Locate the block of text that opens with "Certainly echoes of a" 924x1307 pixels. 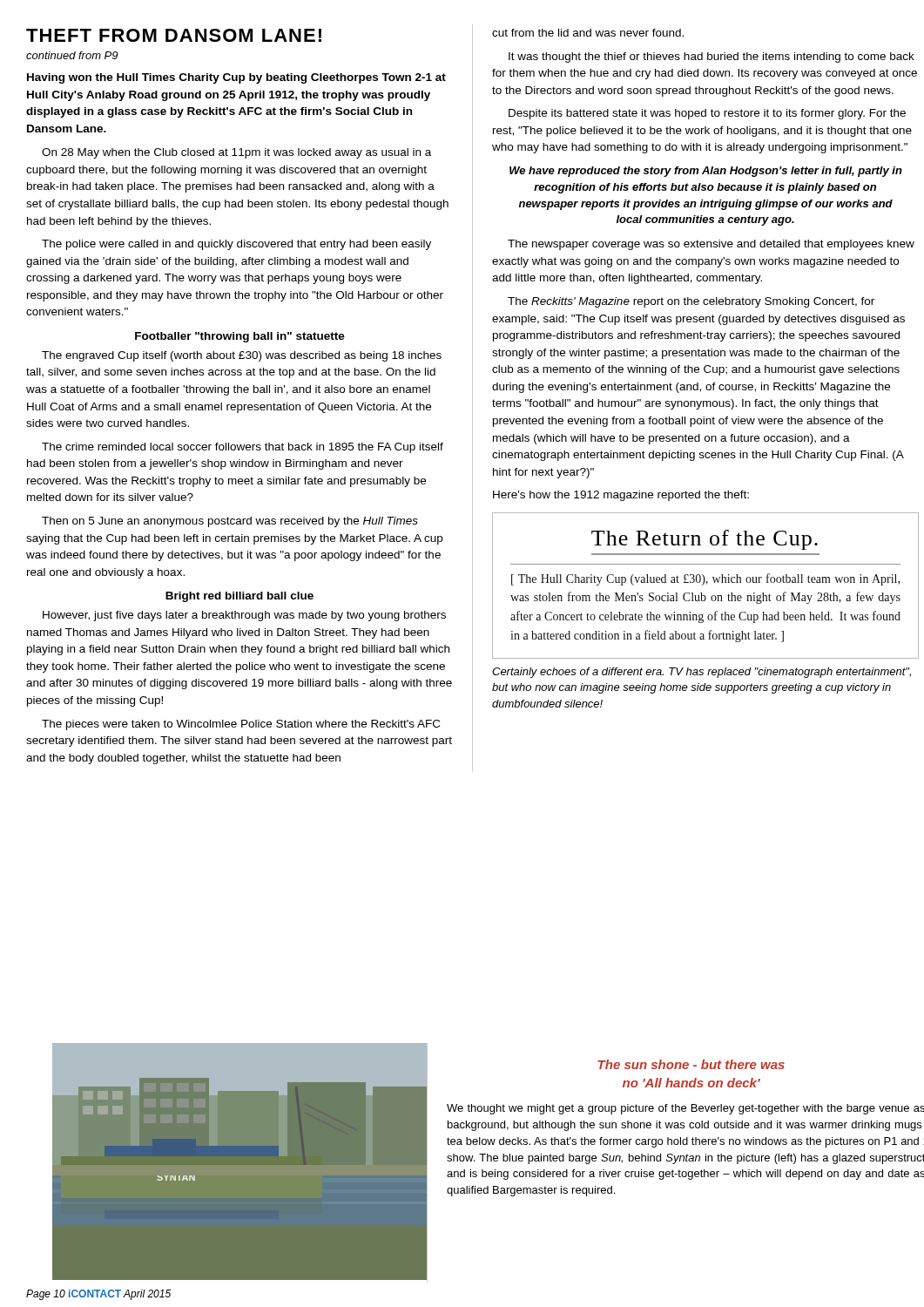[x=705, y=688]
